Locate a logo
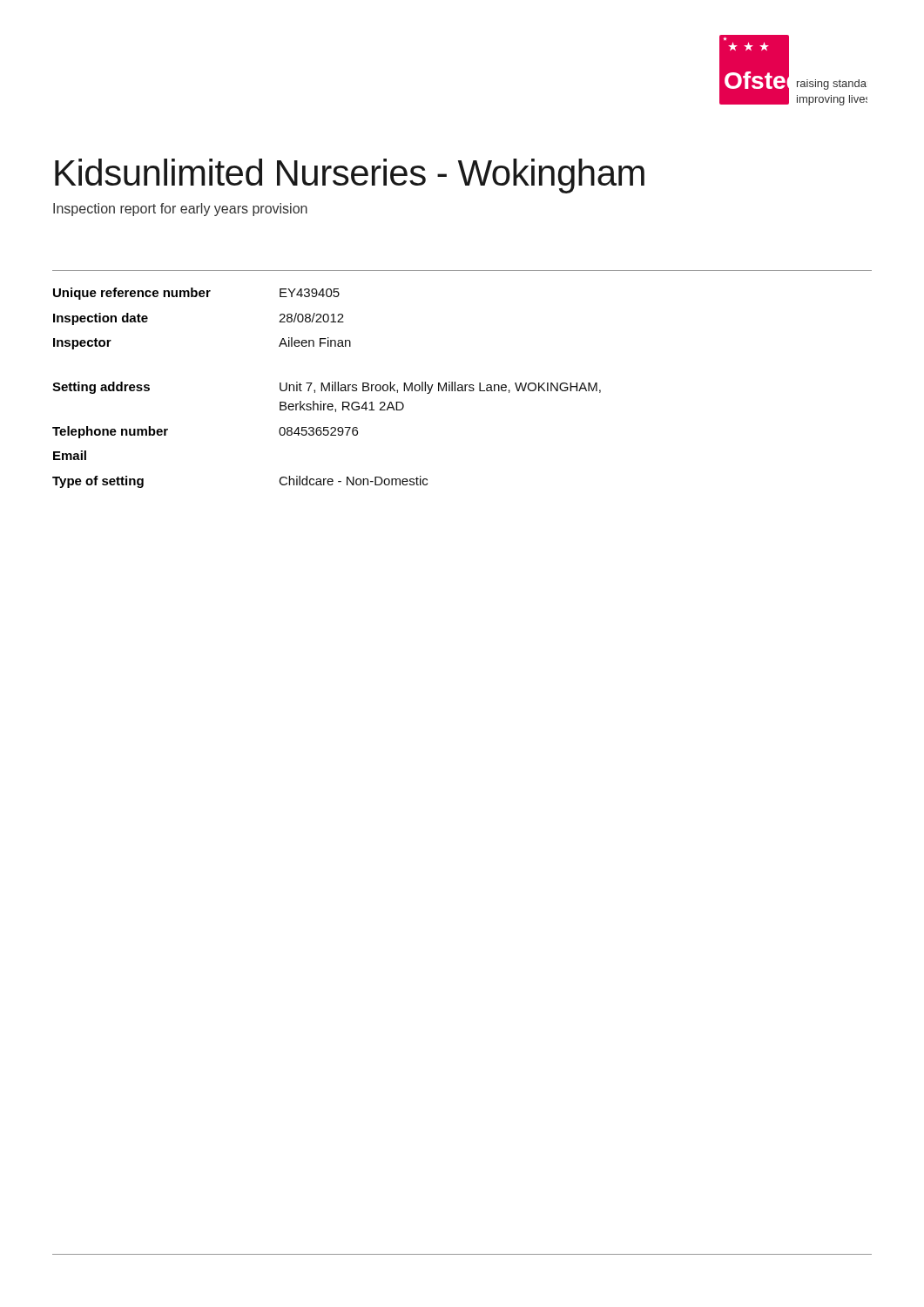Viewport: 924px width, 1307px height. (x=793, y=87)
